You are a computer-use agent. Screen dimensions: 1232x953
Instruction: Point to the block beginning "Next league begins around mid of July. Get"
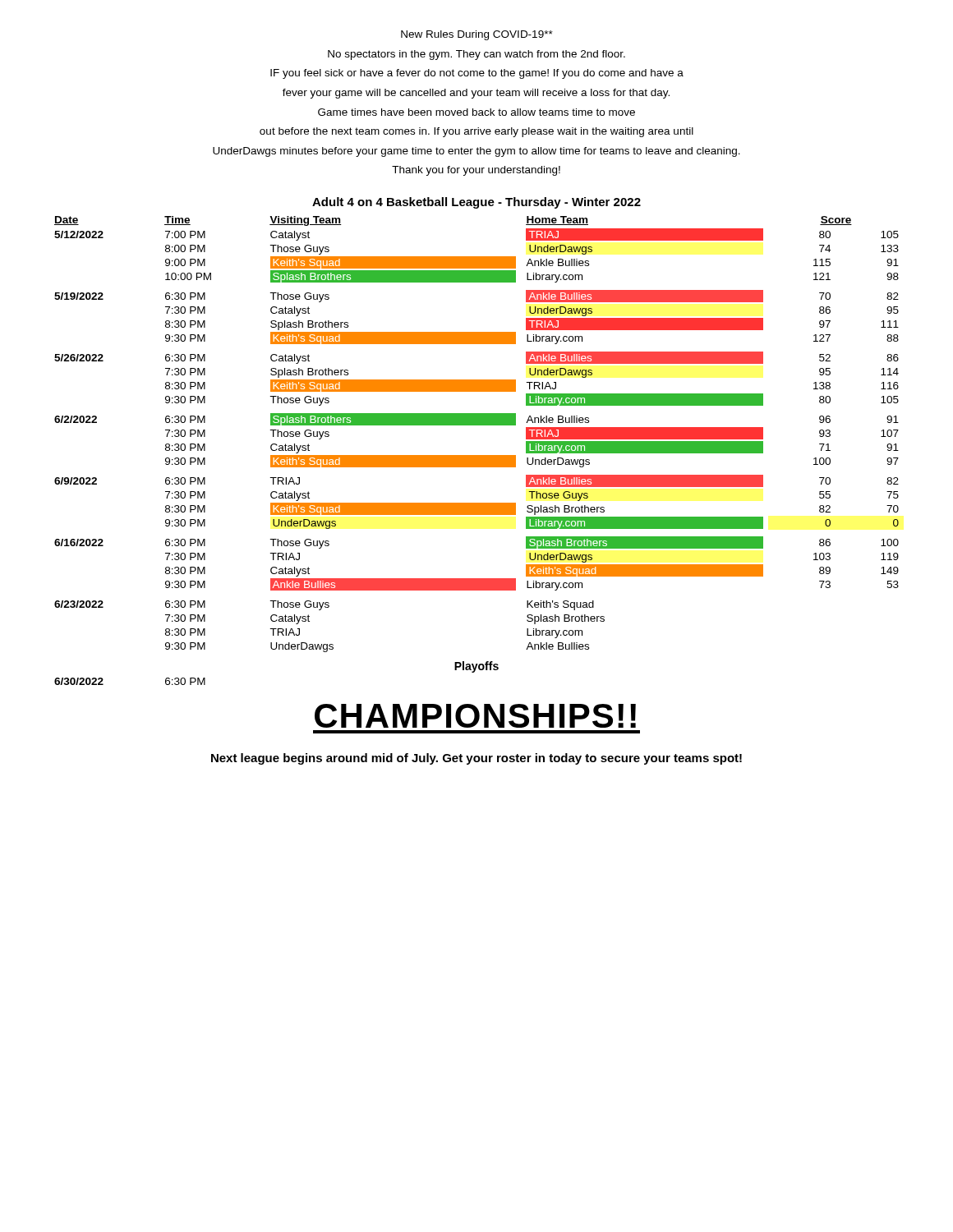[x=476, y=758]
